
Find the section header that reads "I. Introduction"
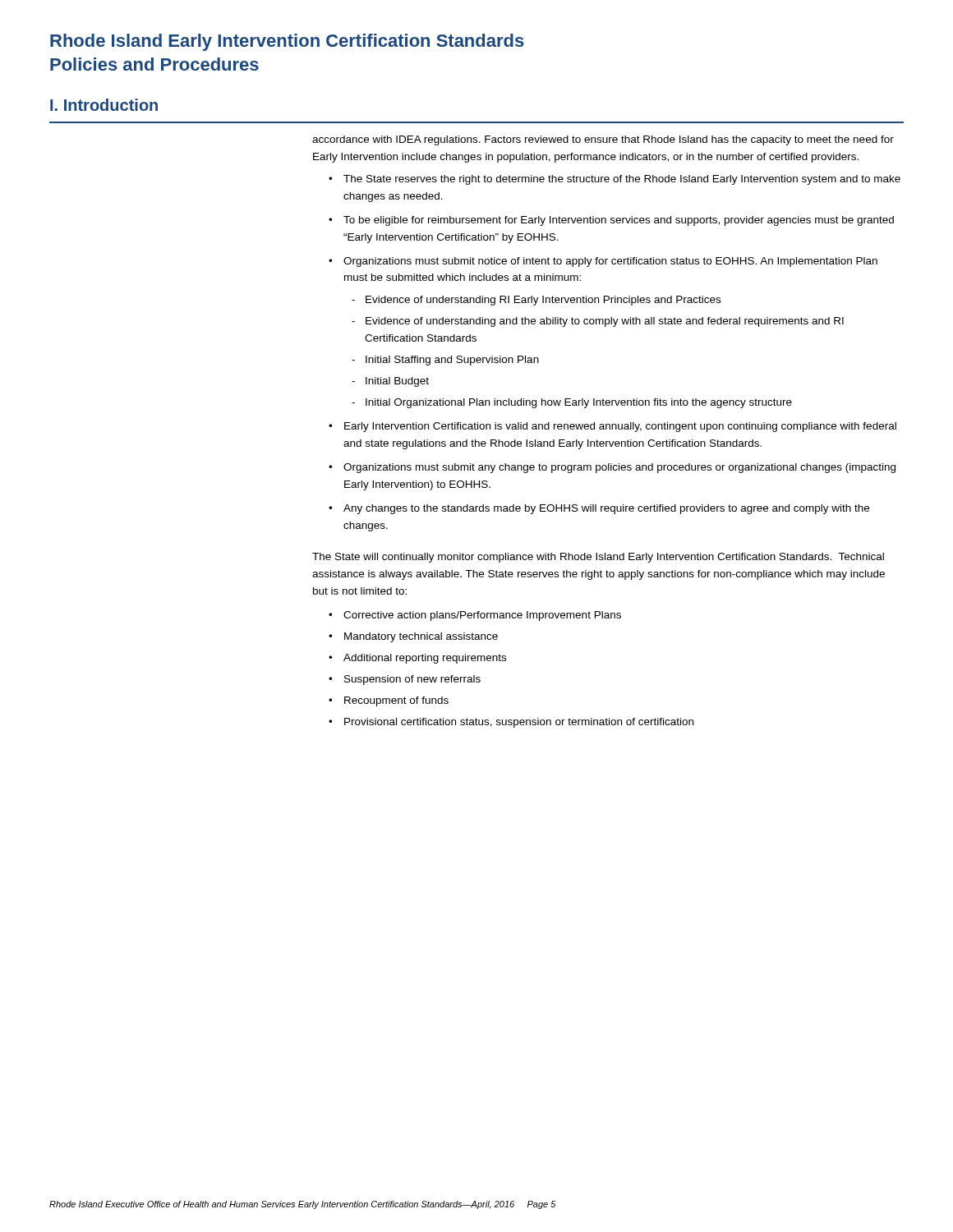104,105
